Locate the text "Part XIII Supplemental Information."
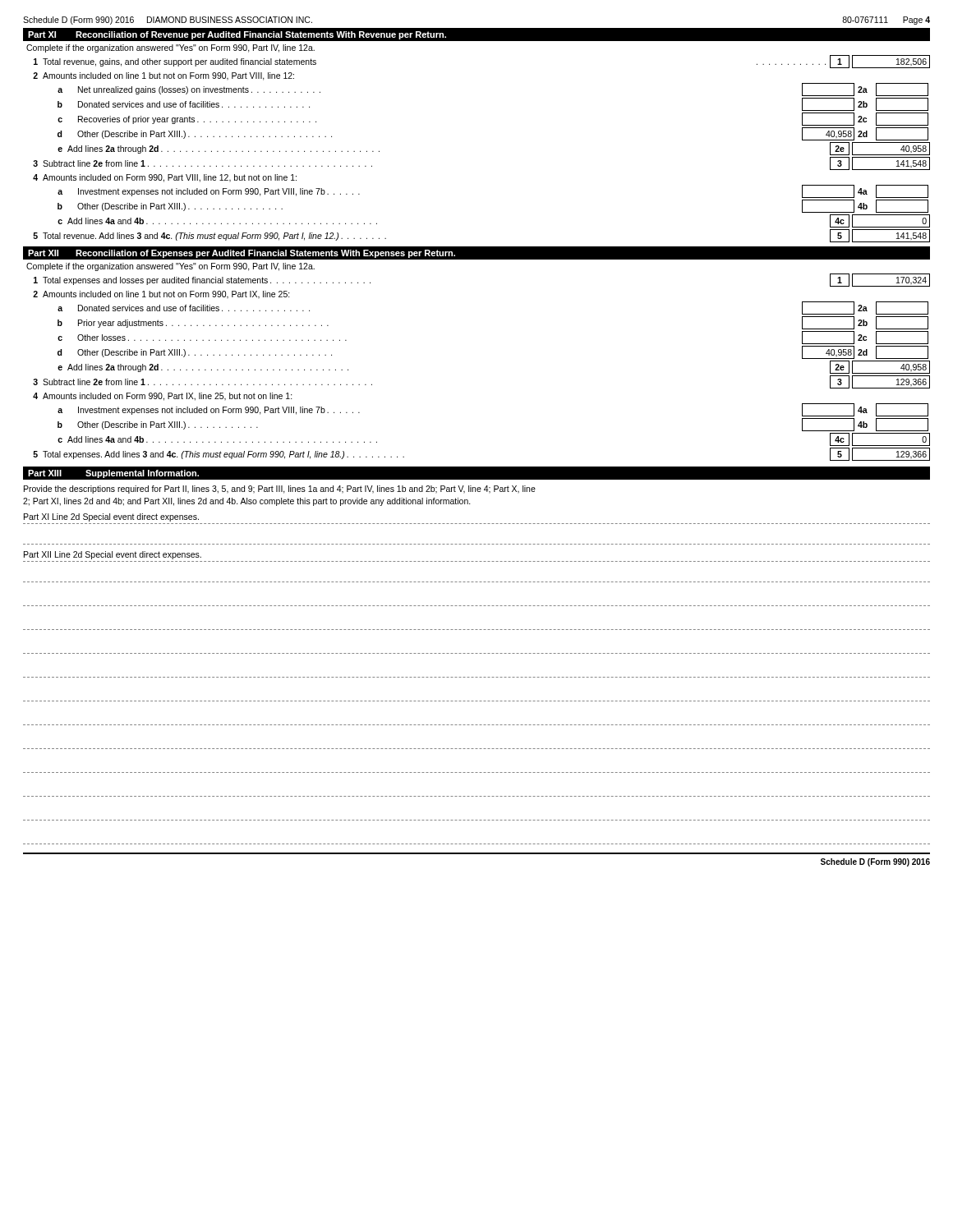Screen dimensions: 1232x953 pyautogui.click(x=114, y=473)
